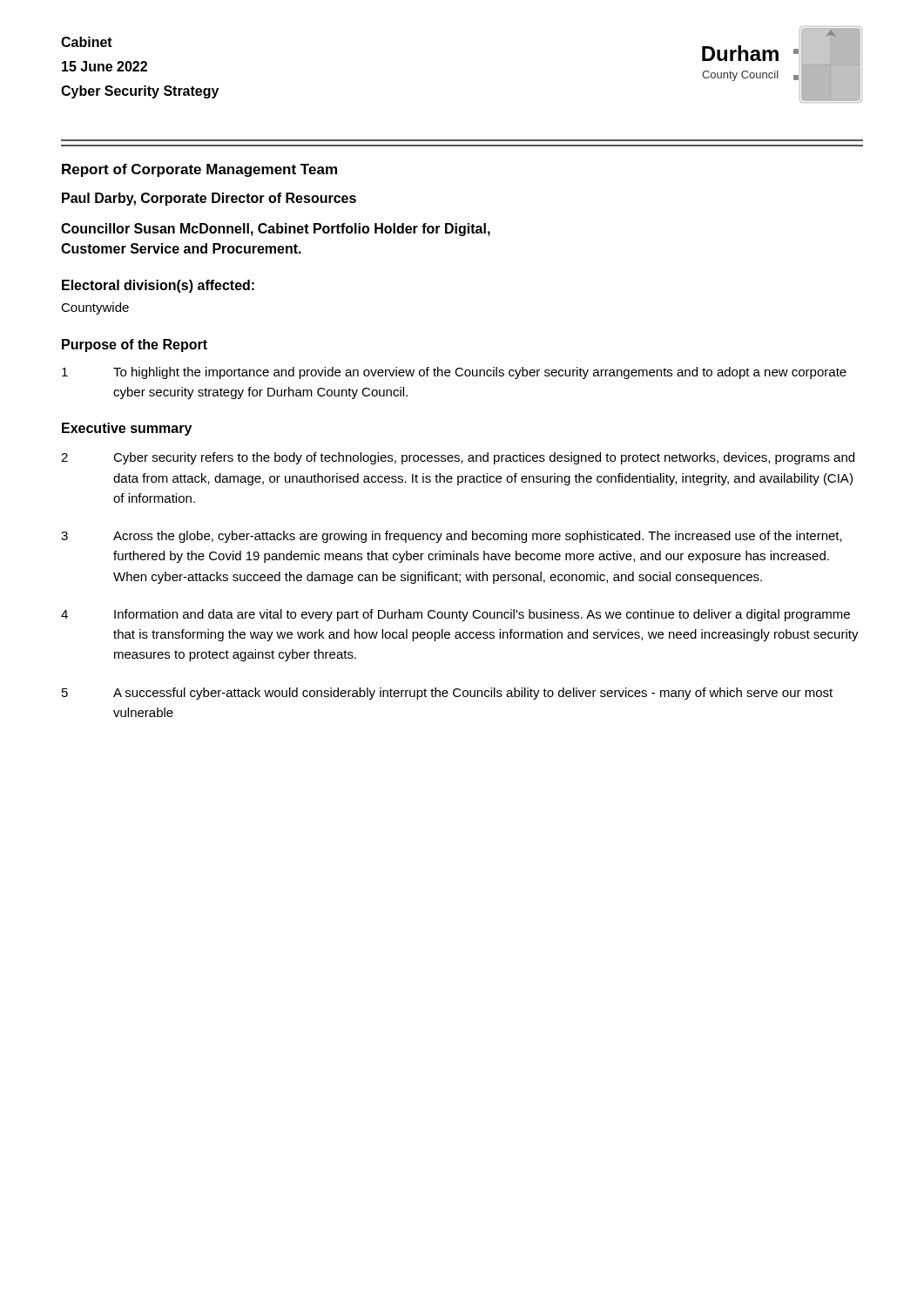
Task: Locate the logo
Action: coord(771,66)
